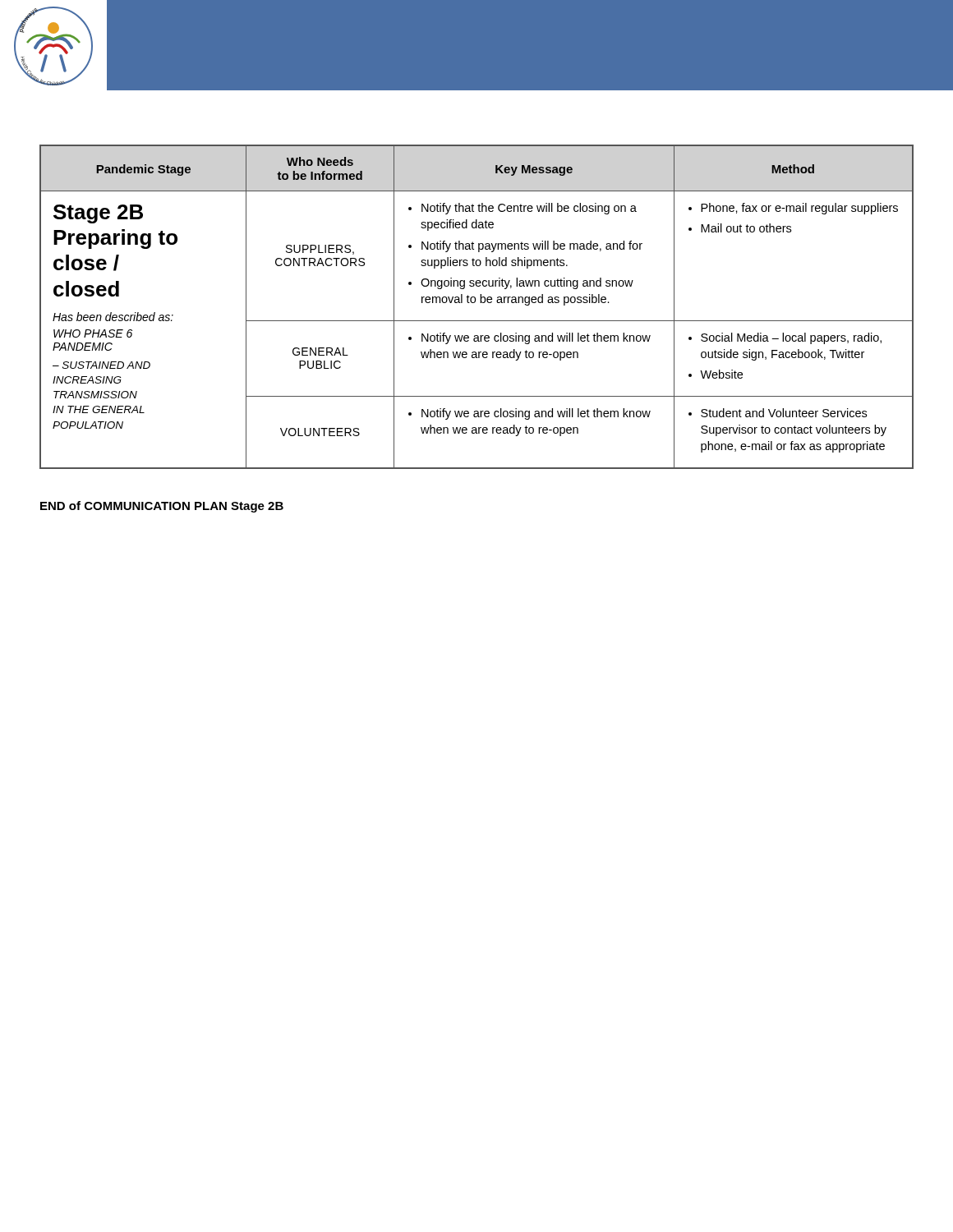Select the text starting "END of COMMUNICATION PLAN Stage 2B"
Screen dimensions: 1232x953
point(162,507)
